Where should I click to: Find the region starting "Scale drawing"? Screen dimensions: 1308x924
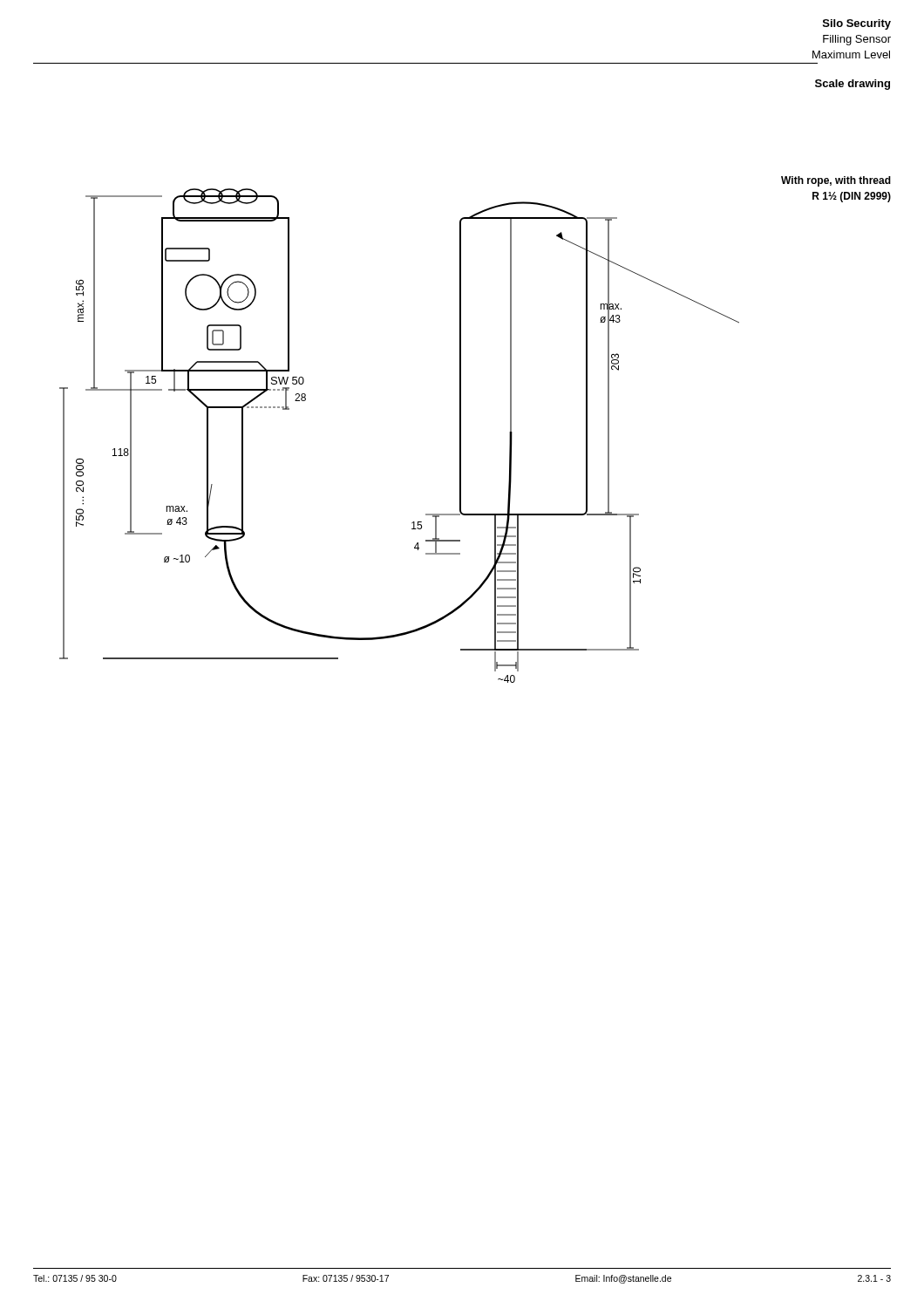click(853, 83)
